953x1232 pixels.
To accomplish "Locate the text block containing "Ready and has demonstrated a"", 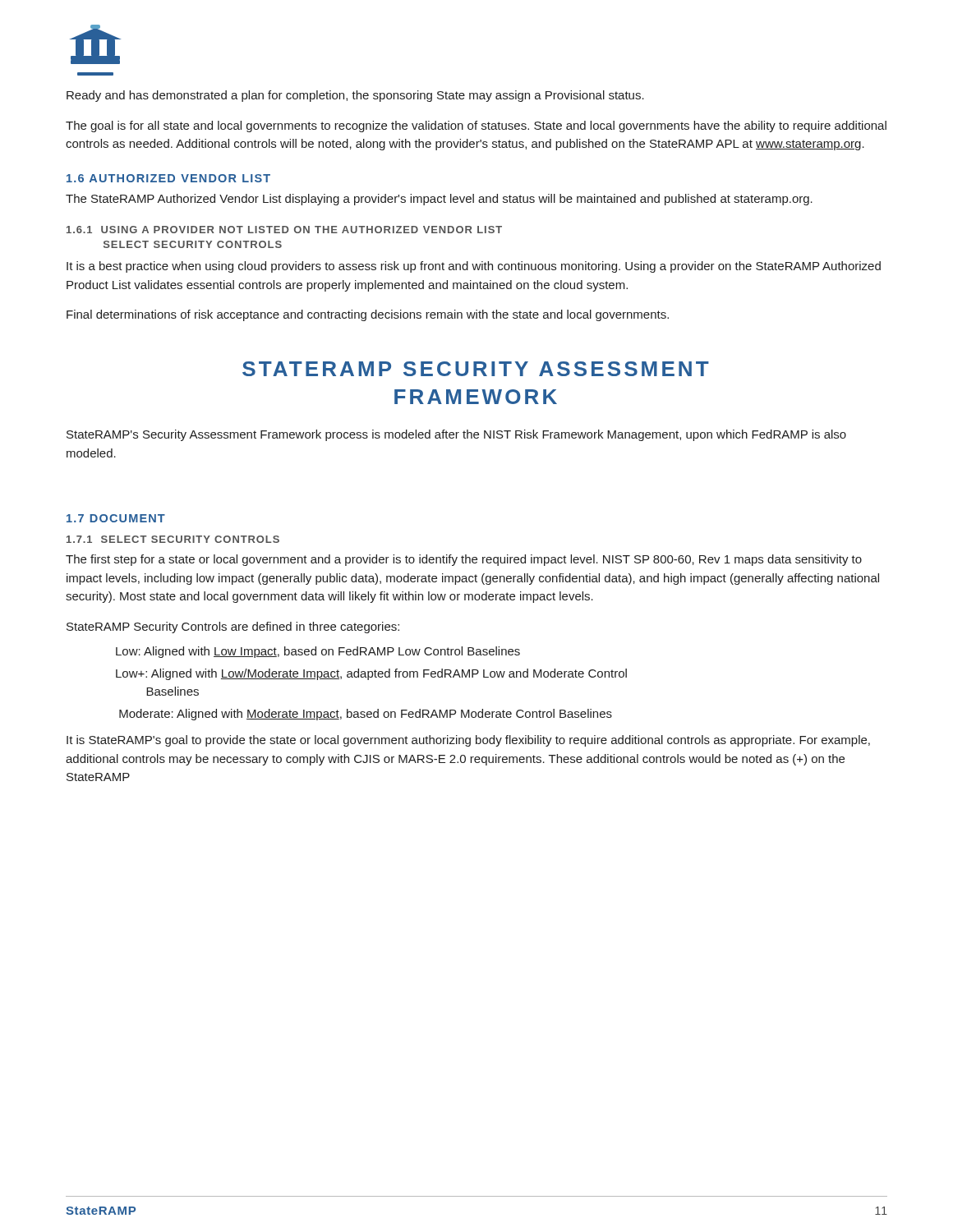I will (x=355, y=95).
